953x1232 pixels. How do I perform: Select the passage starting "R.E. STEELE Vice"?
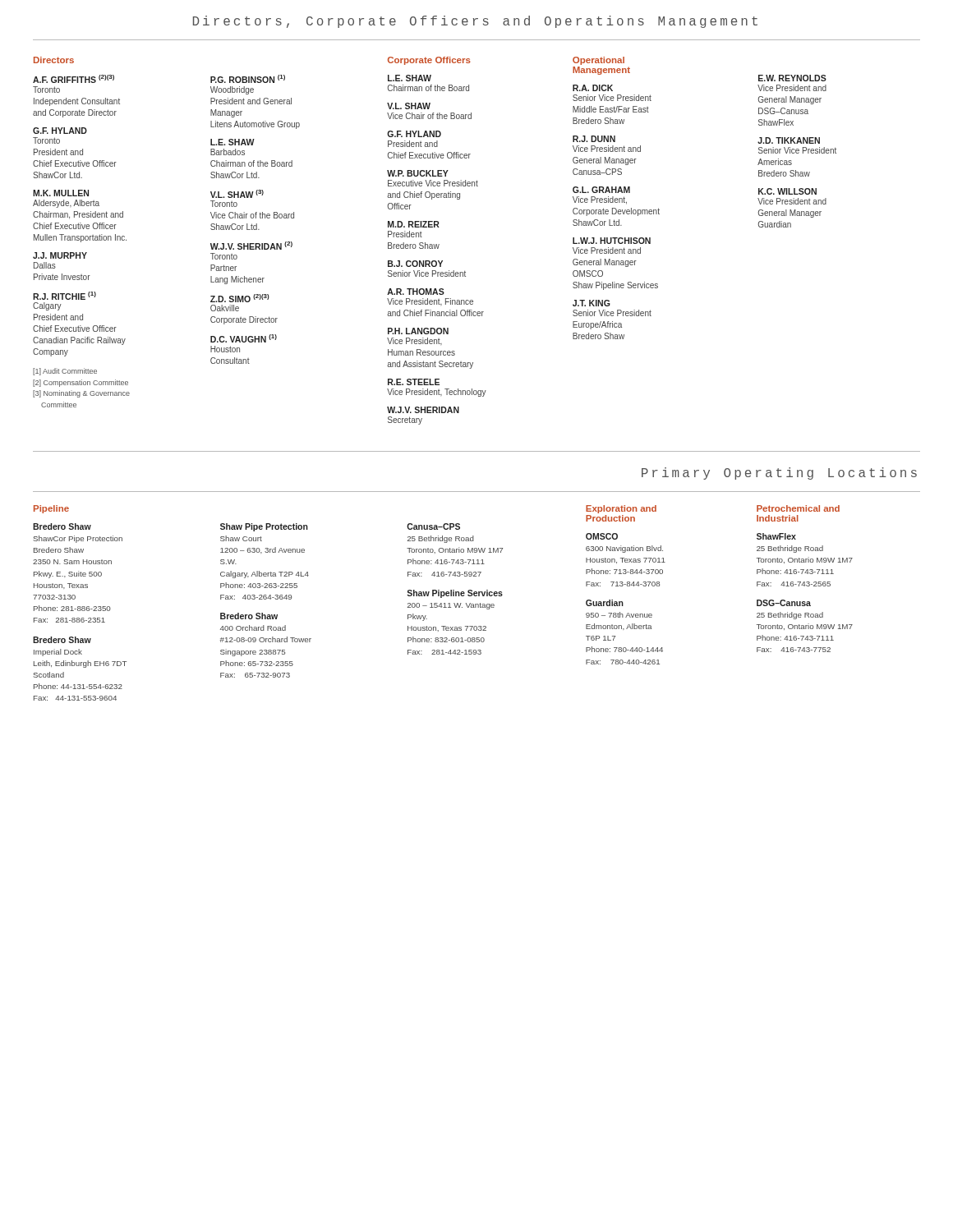pos(476,388)
